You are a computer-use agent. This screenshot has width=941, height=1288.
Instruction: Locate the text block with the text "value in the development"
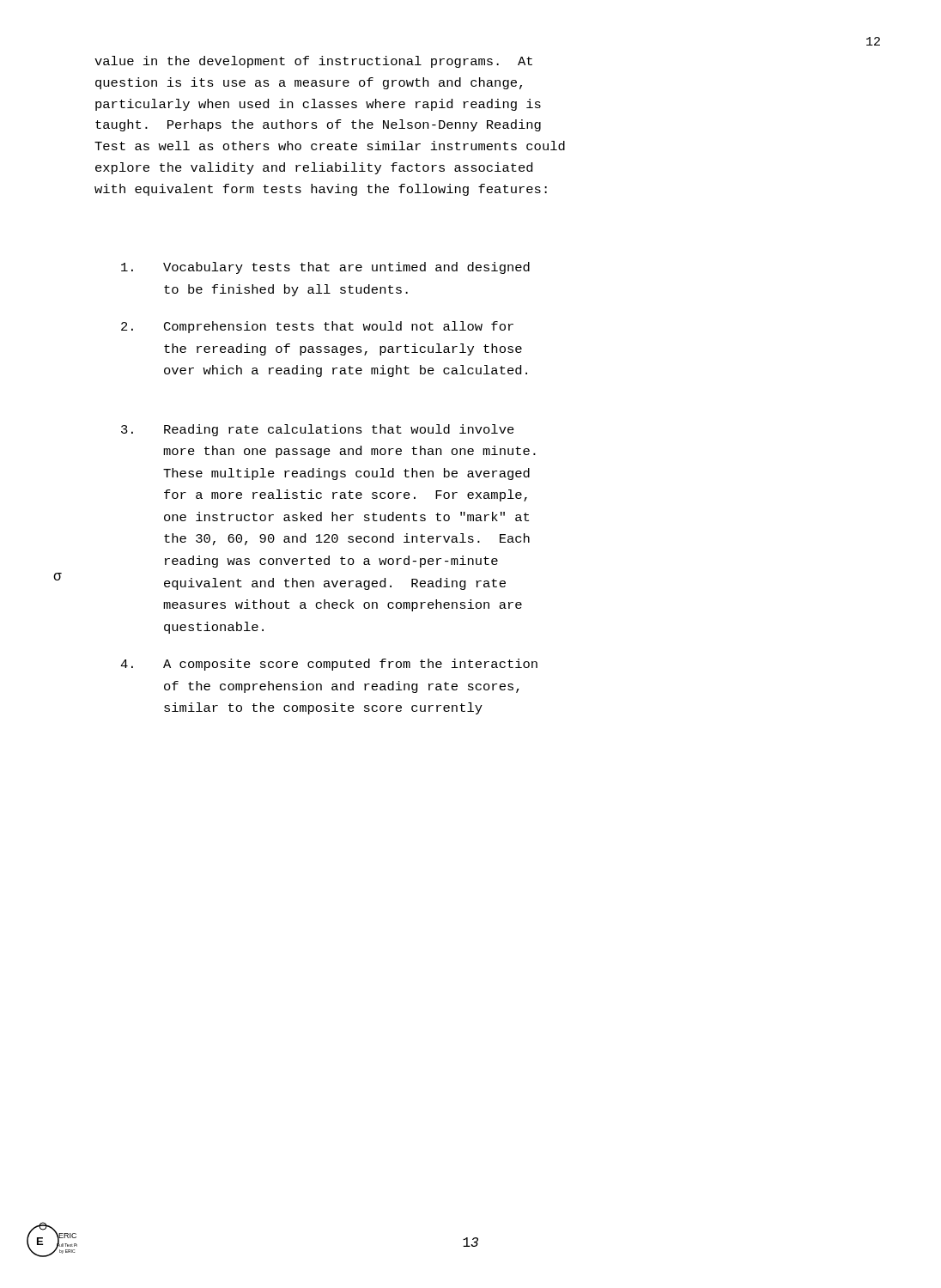pyautogui.click(x=330, y=126)
